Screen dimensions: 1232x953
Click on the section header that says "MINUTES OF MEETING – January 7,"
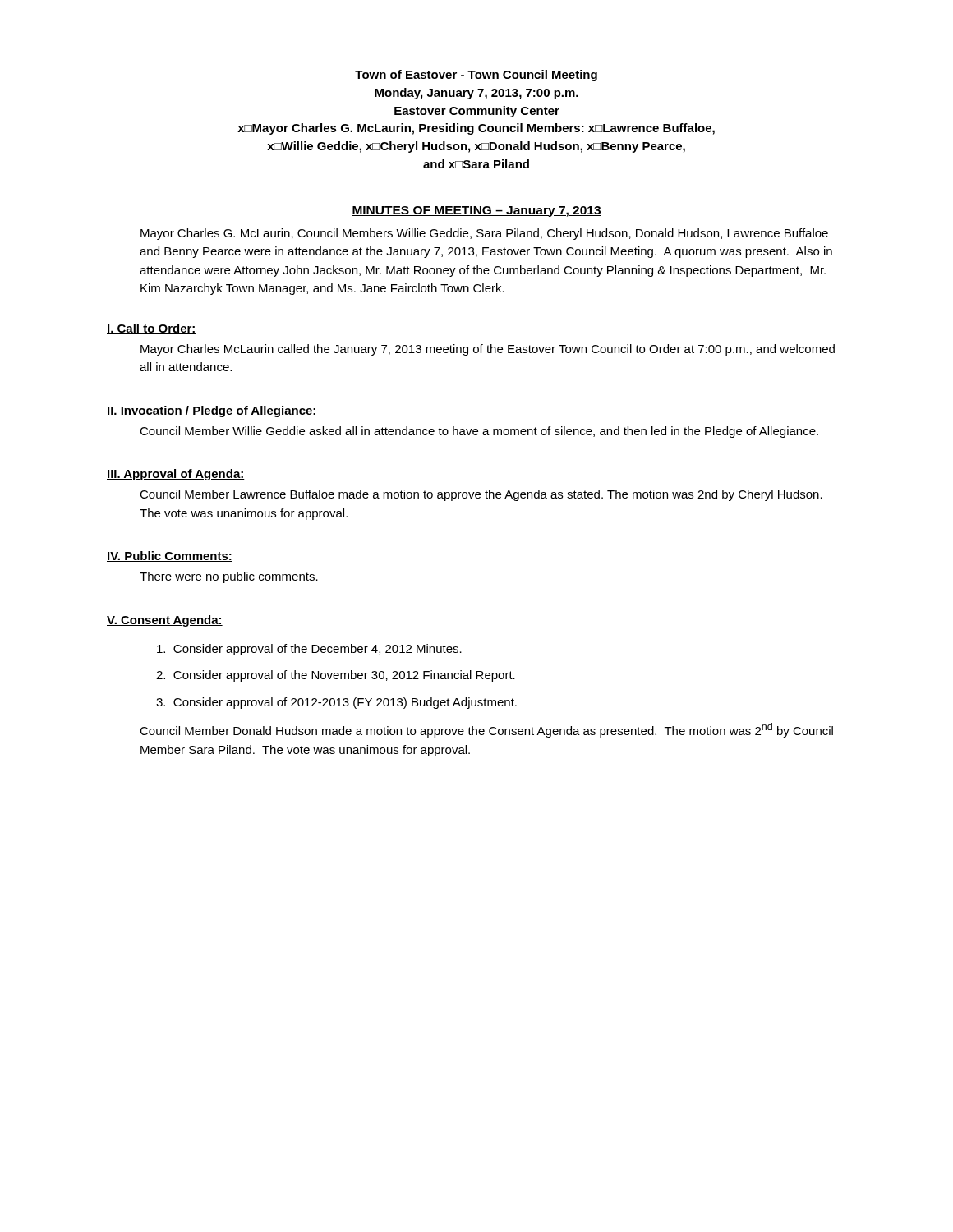point(476,209)
